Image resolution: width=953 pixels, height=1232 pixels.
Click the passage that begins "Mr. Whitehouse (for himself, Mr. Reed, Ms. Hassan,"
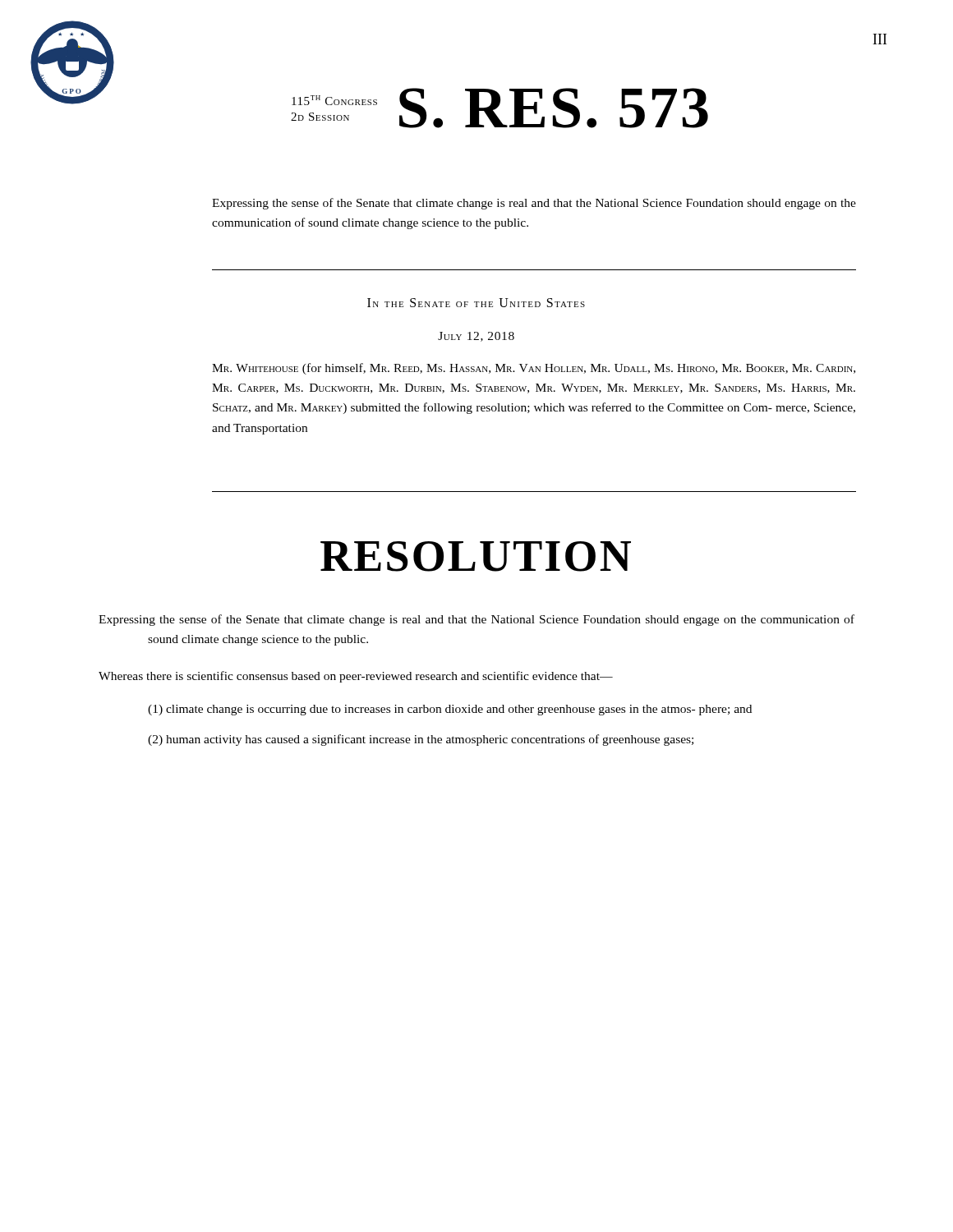tap(534, 397)
